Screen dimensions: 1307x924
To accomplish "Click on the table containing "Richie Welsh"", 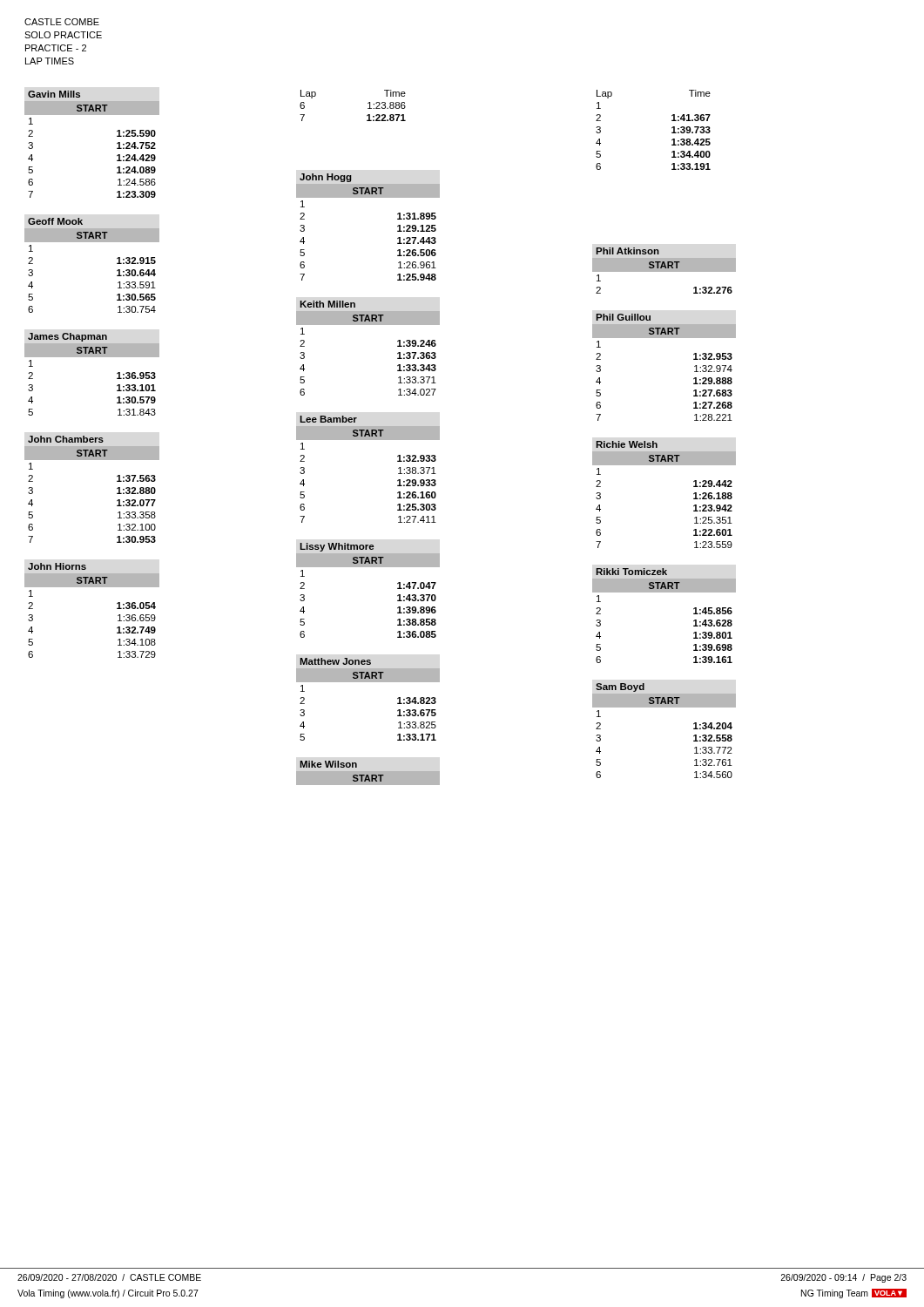I will (x=677, y=494).
